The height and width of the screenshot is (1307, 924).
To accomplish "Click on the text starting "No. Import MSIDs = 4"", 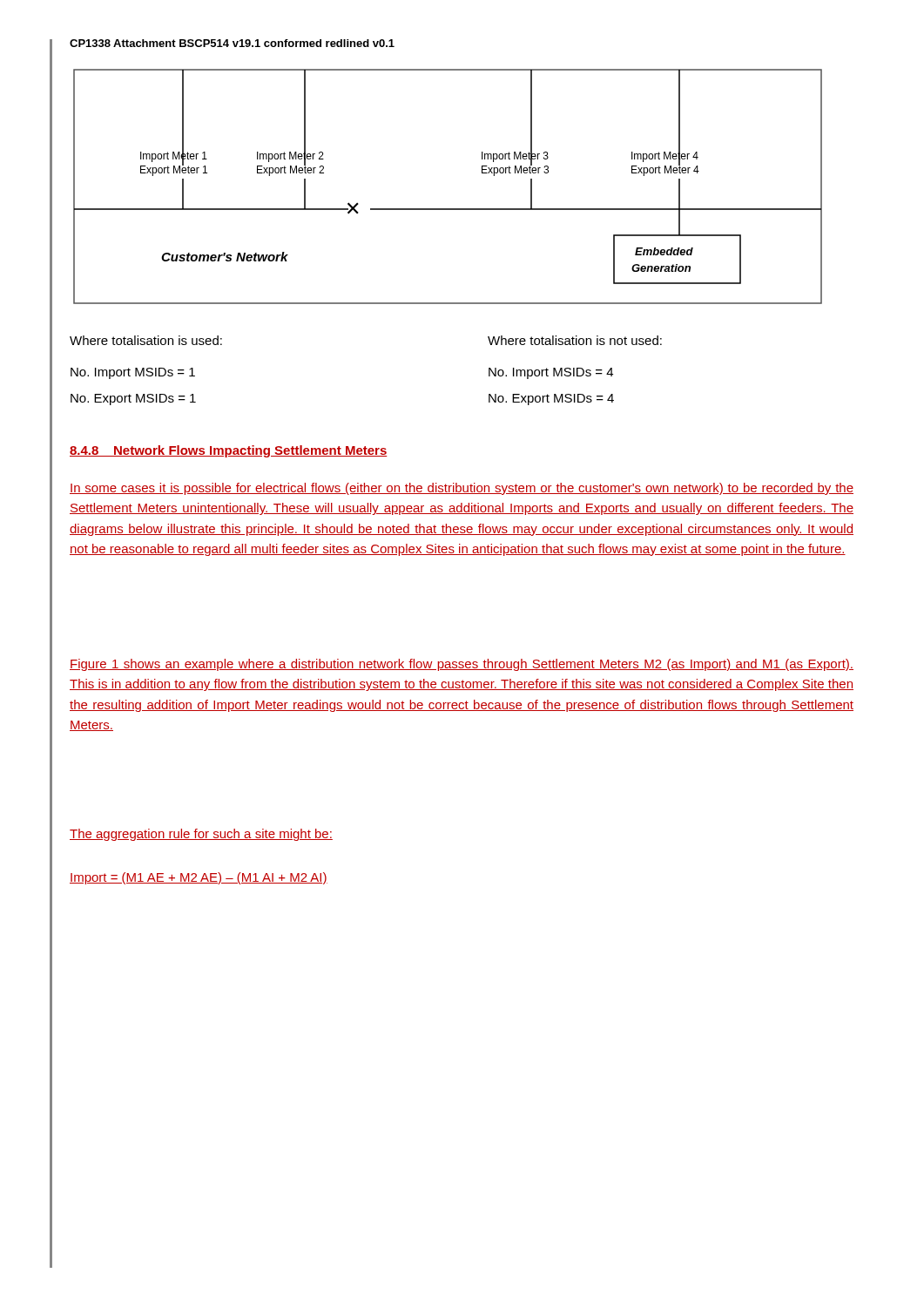I will (551, 372).
